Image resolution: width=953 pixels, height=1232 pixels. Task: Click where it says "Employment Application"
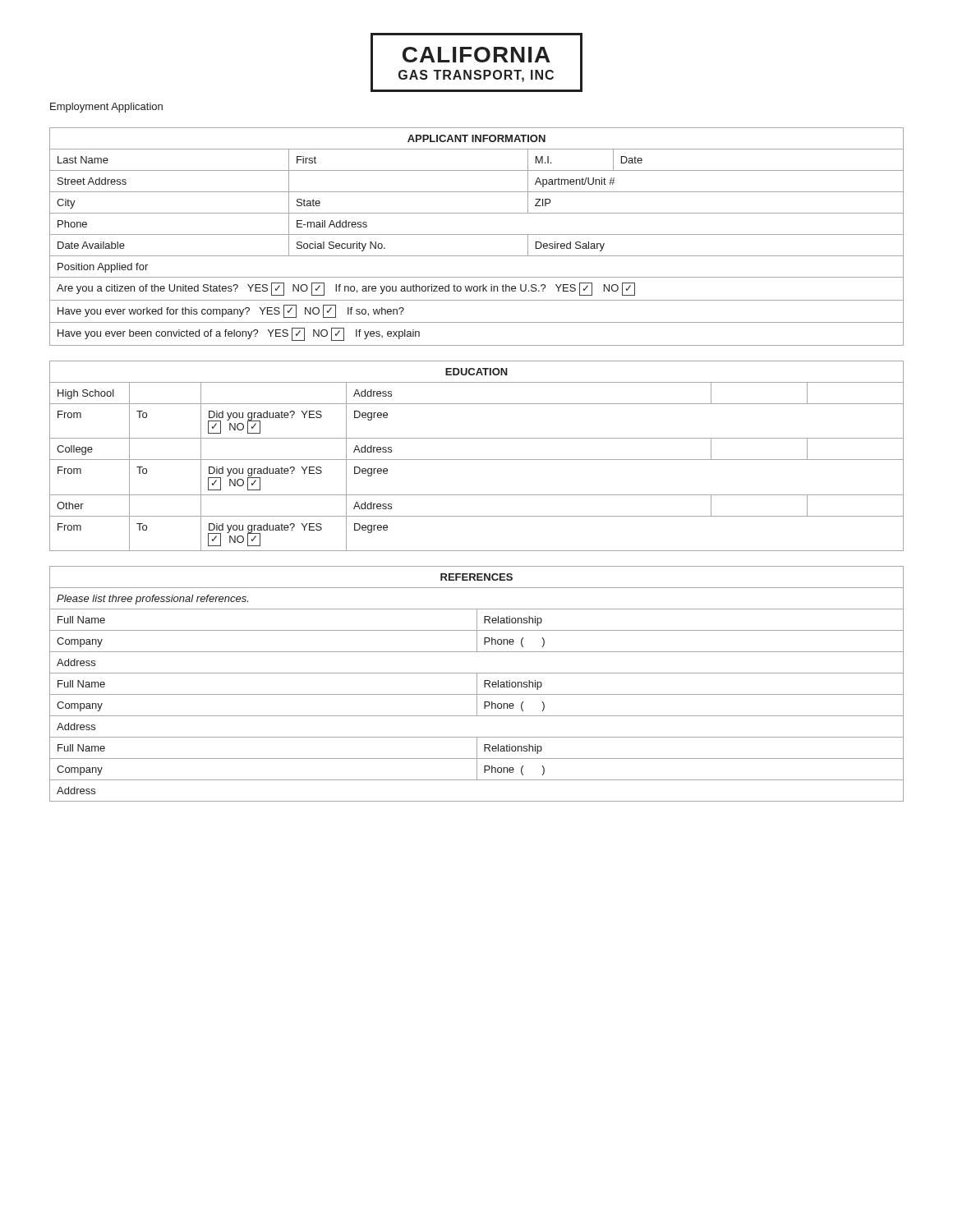106,106
